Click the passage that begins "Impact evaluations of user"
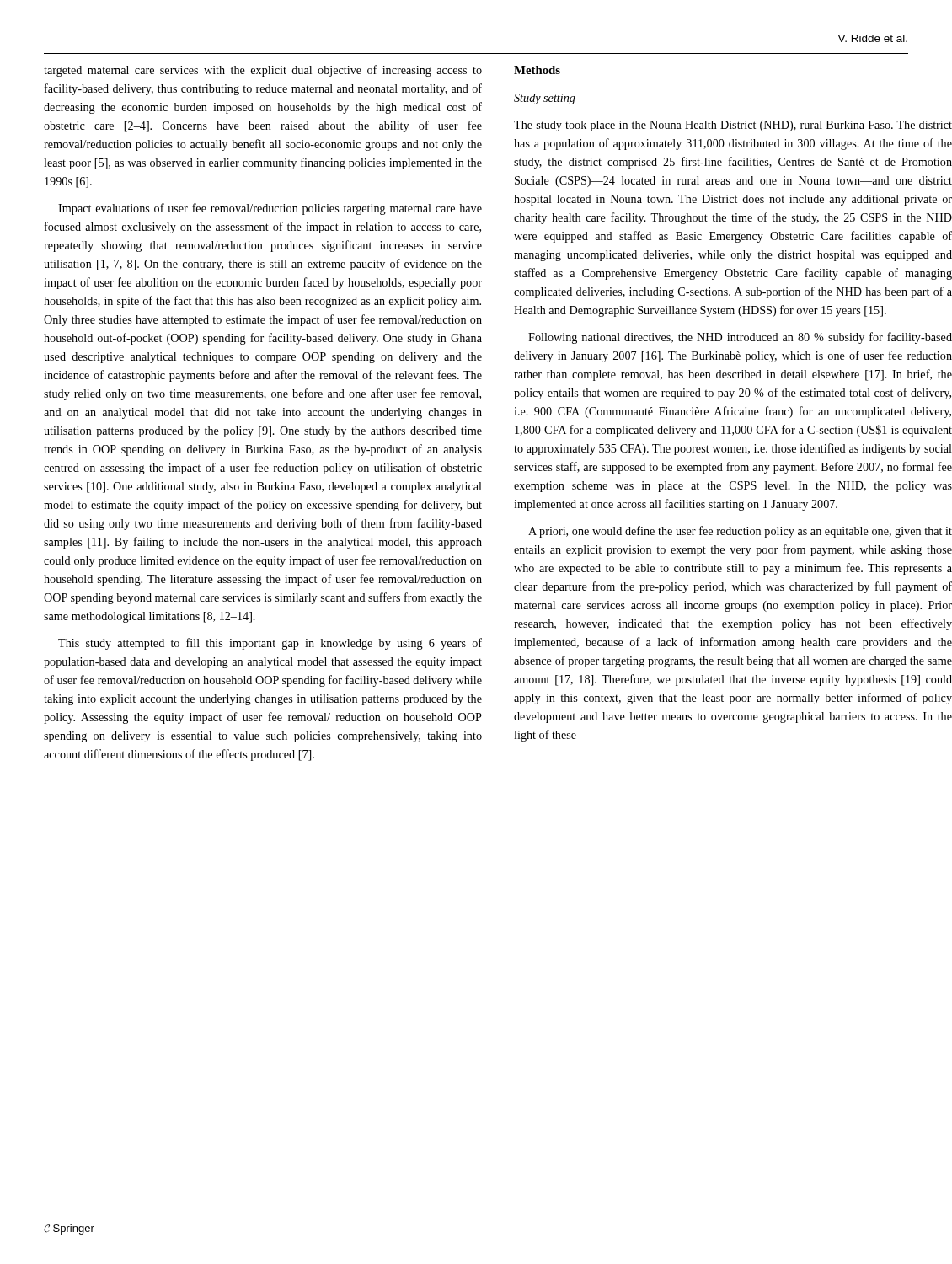Screen dimensions: 1264x952 [263, 412]
